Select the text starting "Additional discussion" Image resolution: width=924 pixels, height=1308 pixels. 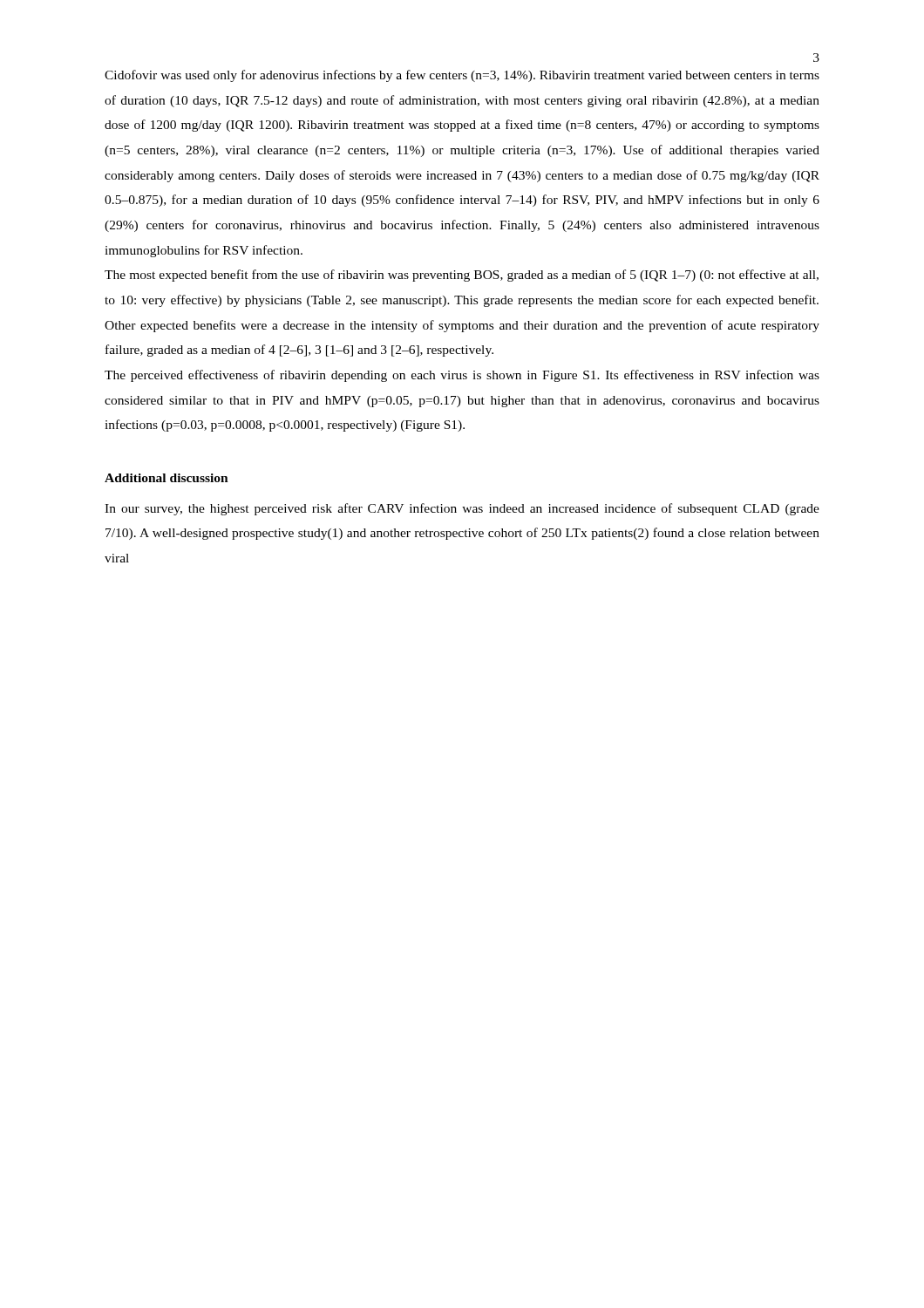pos(166,477)
